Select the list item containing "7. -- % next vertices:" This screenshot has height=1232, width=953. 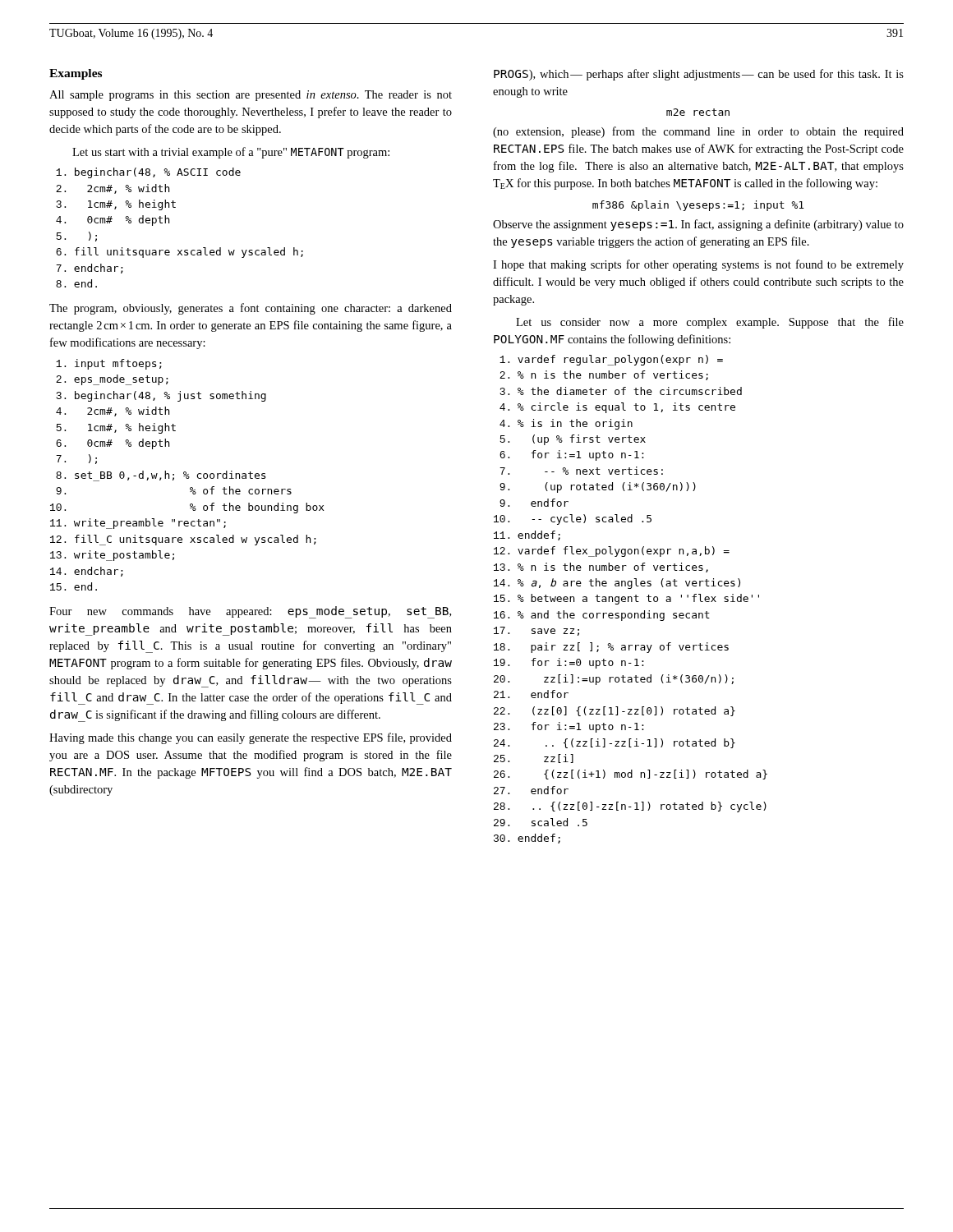(x=579, y=471)
